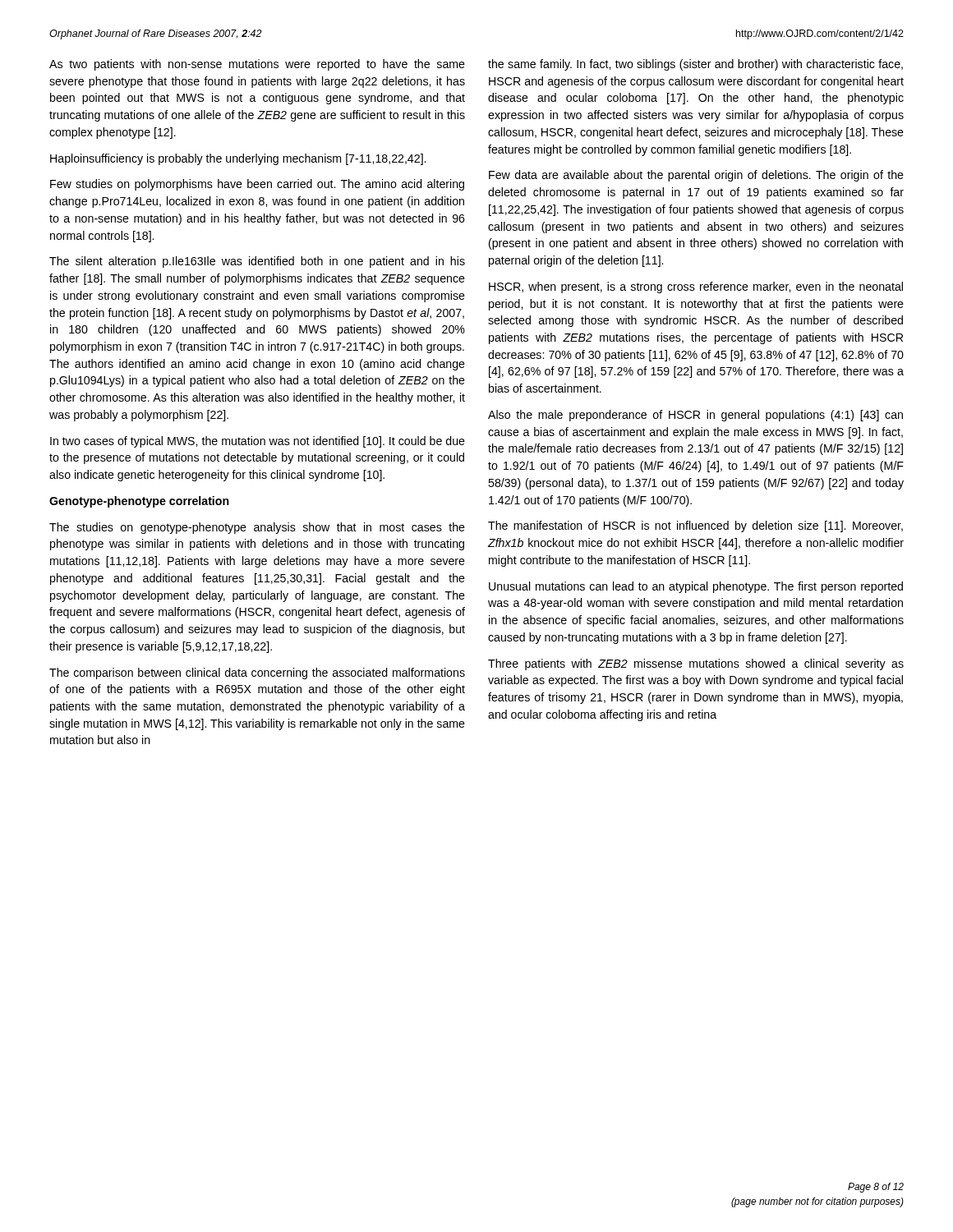Locate the block of text that opens with "HSCR, when present, is"

point(696,338)
